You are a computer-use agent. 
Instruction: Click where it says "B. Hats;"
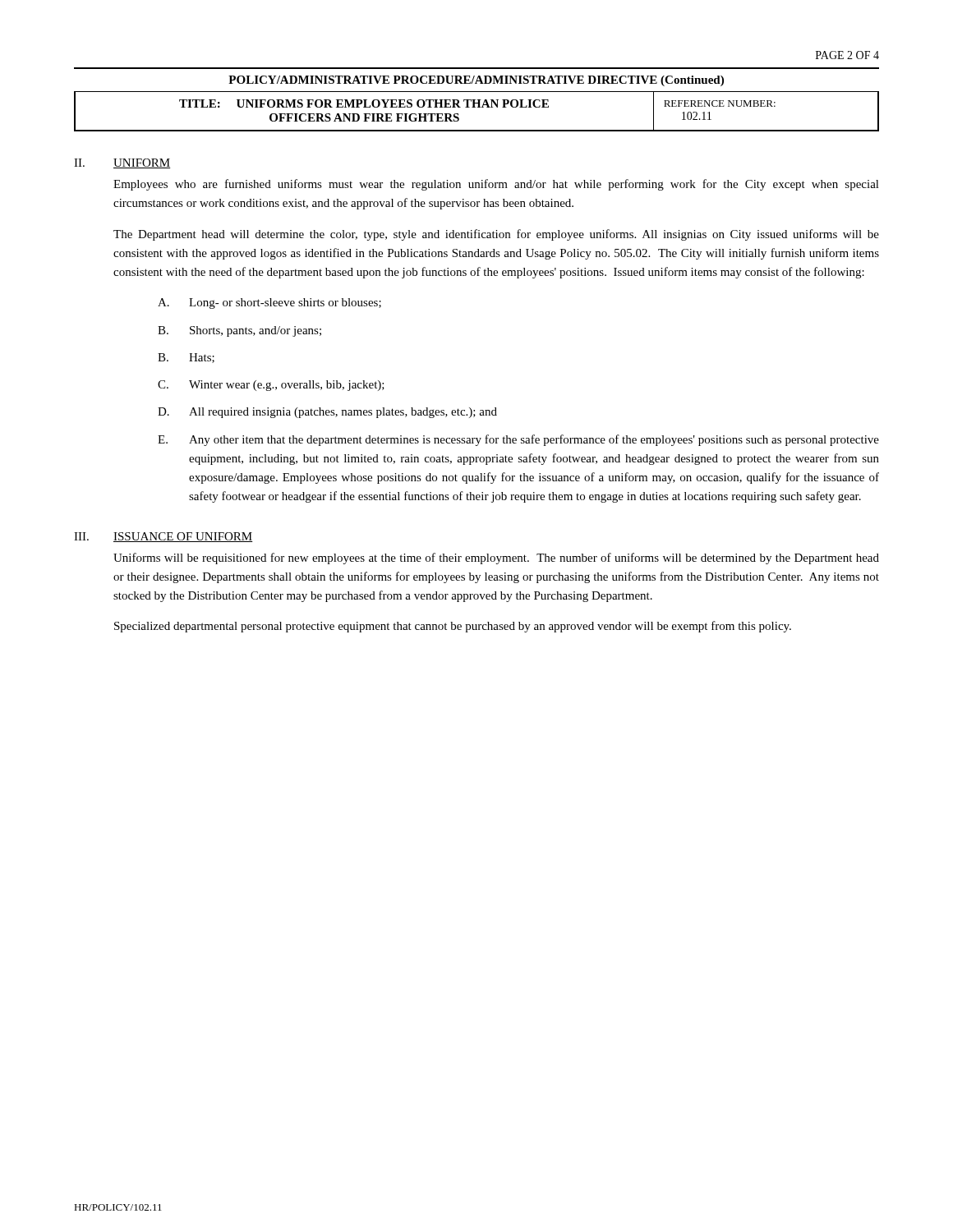coord(186,358)
